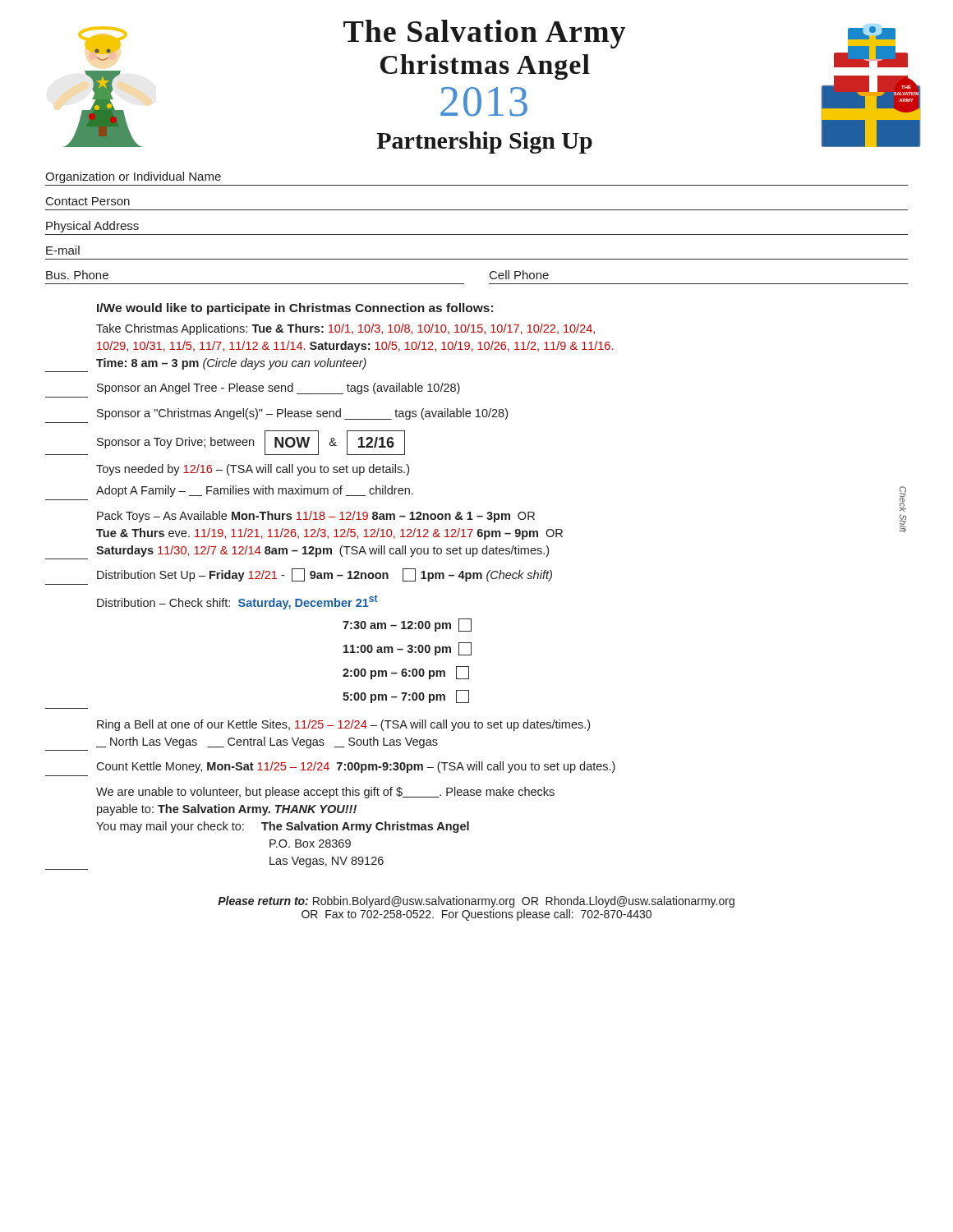Screen dimensions: 1232x953
Task: Select the list item that reads "Pack Toys –"
Action: click(x=476, y=533)
